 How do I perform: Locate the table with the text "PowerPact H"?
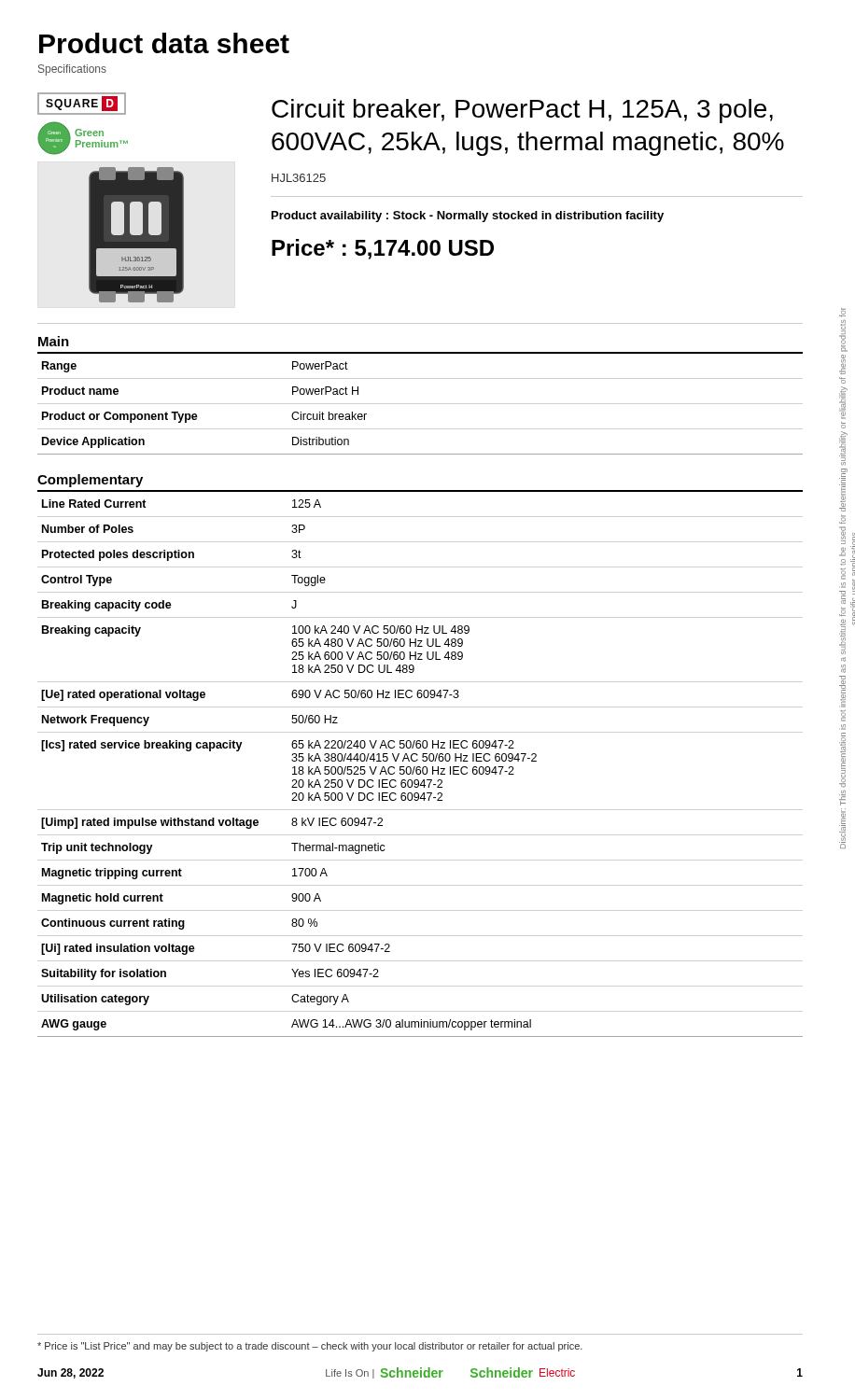point(420,404)
